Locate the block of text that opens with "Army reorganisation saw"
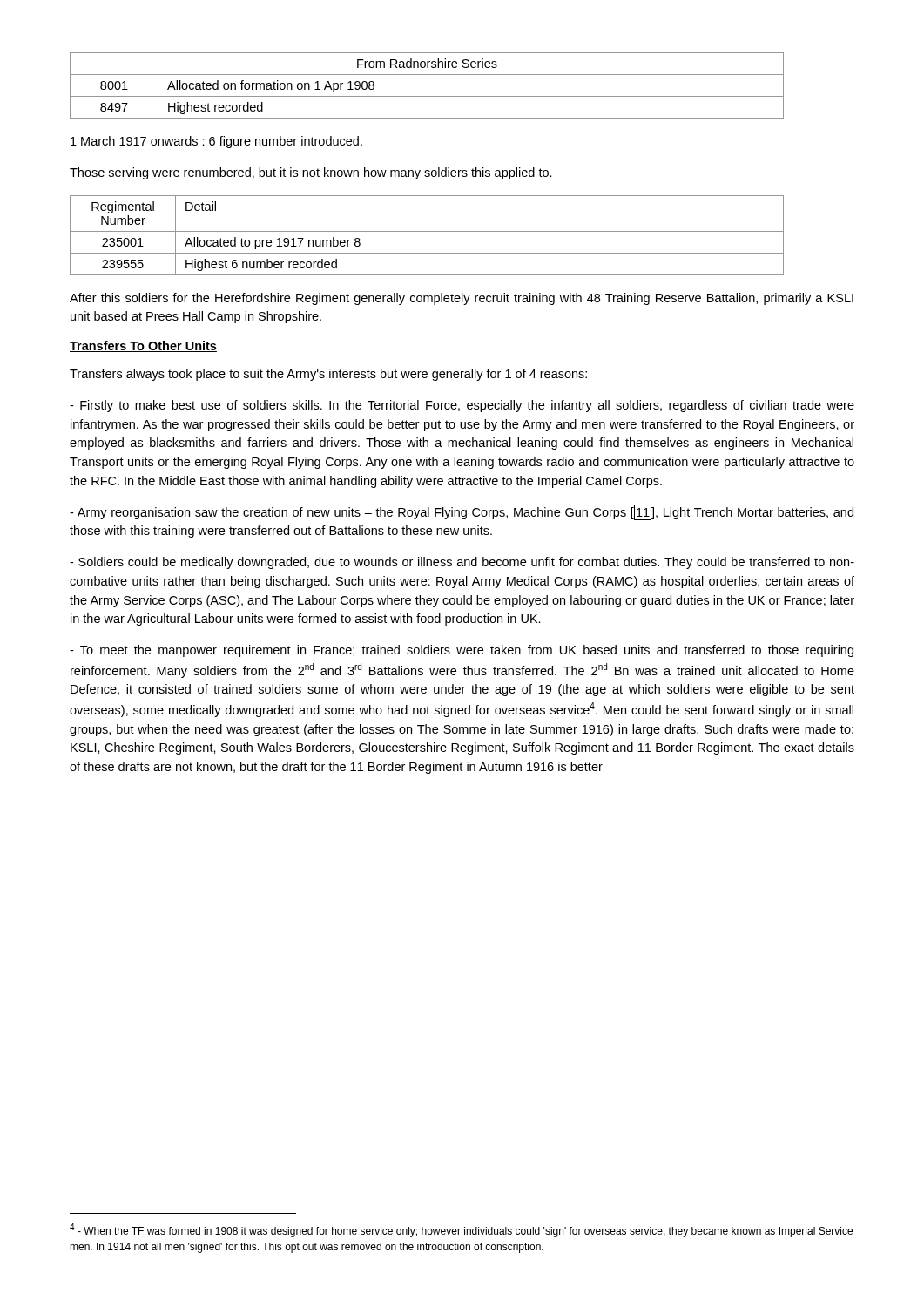 pos(462,521)
